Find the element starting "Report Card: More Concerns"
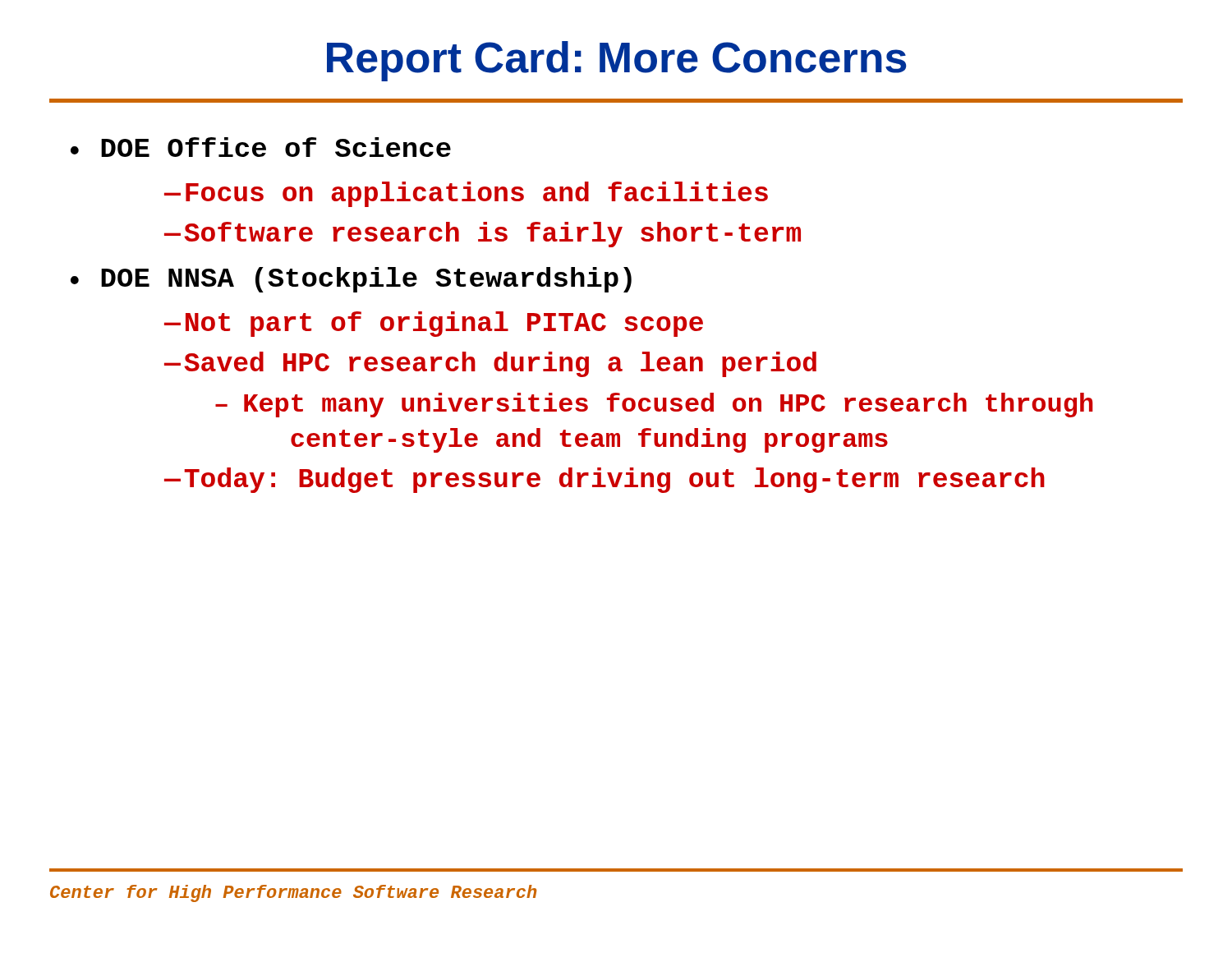Screen dimensions: 953x1232 coord(616,68)
